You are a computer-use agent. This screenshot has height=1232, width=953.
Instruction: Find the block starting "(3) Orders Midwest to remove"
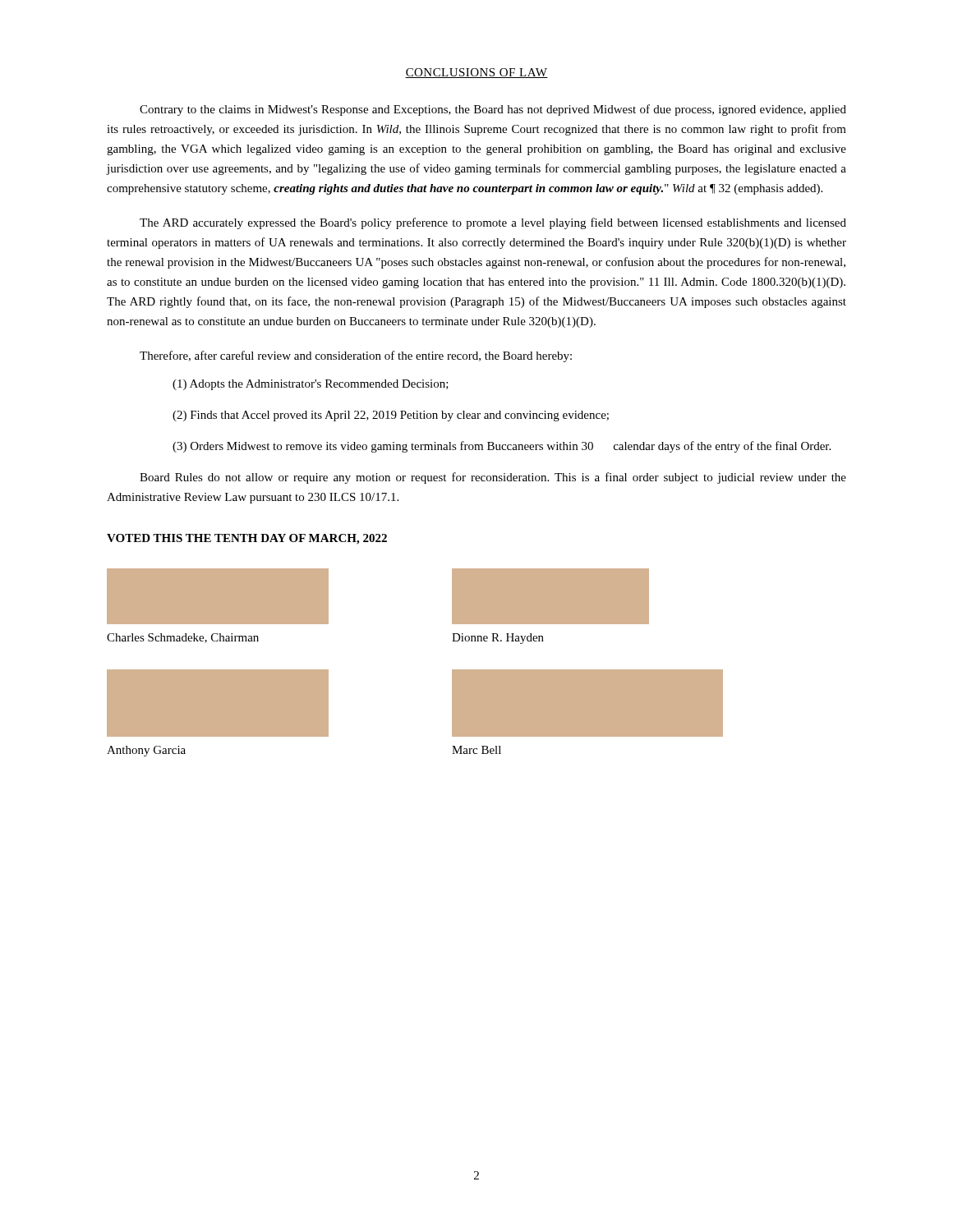(502, 446)
